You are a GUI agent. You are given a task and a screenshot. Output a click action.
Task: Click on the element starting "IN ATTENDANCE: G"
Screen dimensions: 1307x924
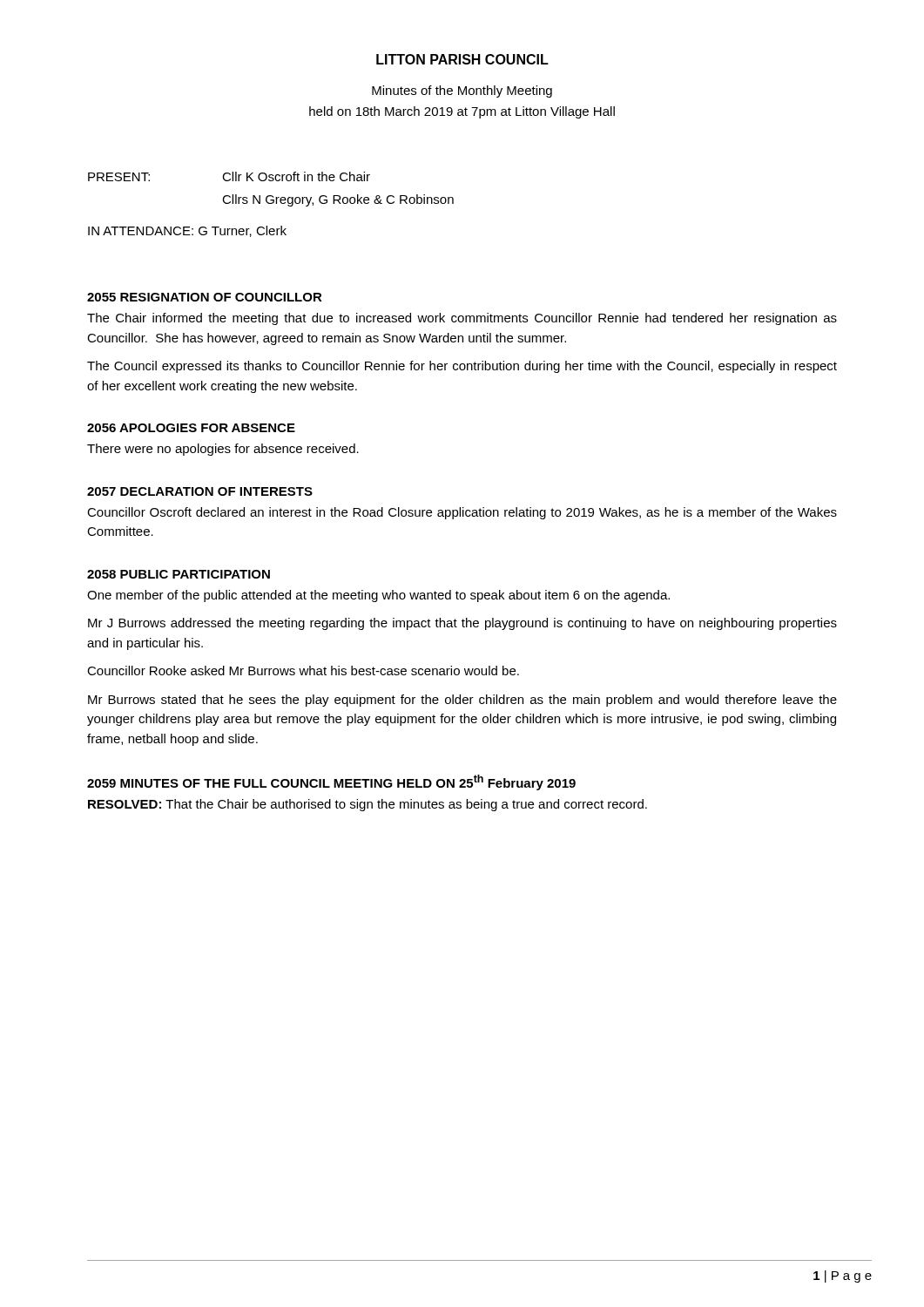click(187, 230)
